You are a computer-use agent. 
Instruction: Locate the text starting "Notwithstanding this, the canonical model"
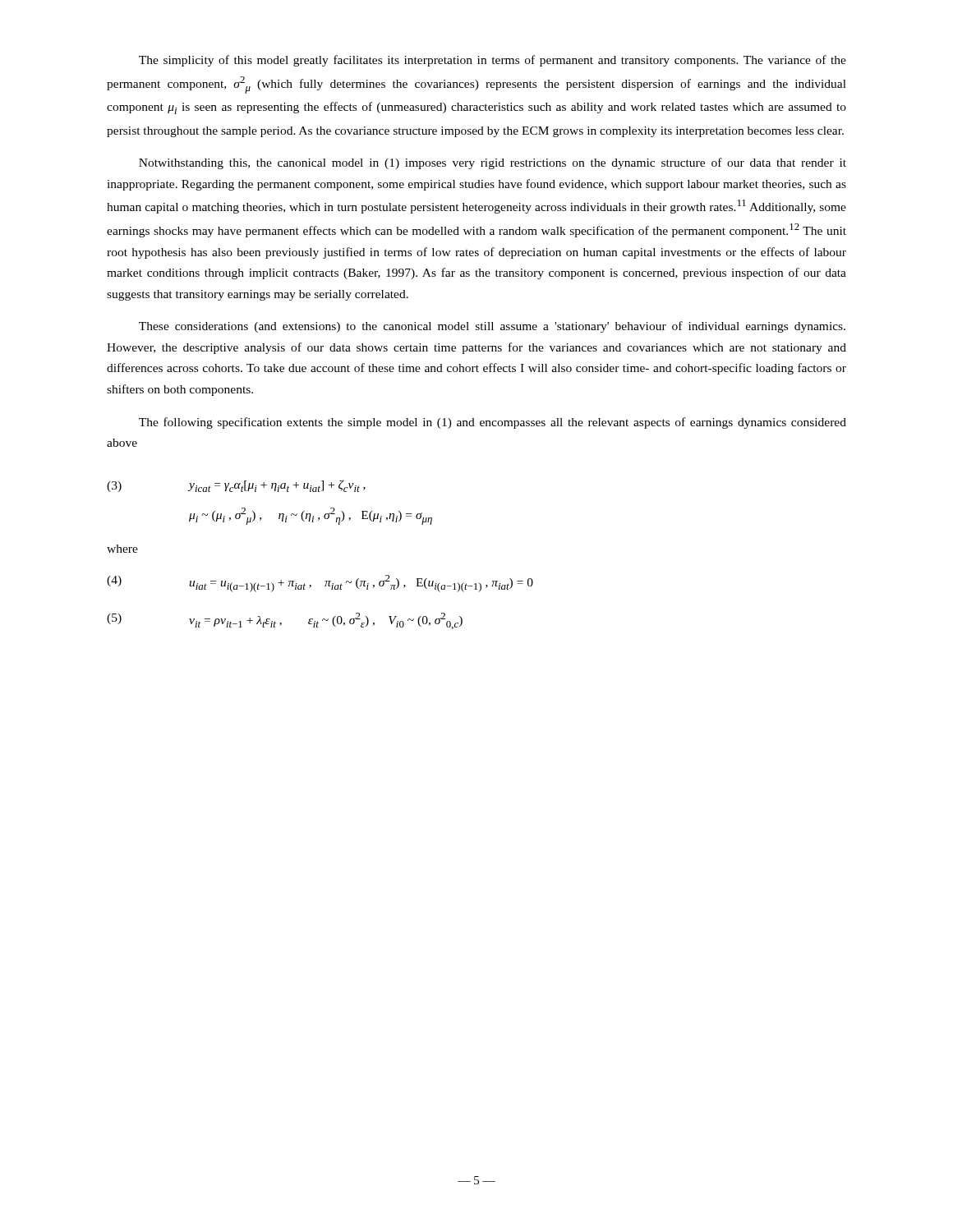click(x=476, y=228)
